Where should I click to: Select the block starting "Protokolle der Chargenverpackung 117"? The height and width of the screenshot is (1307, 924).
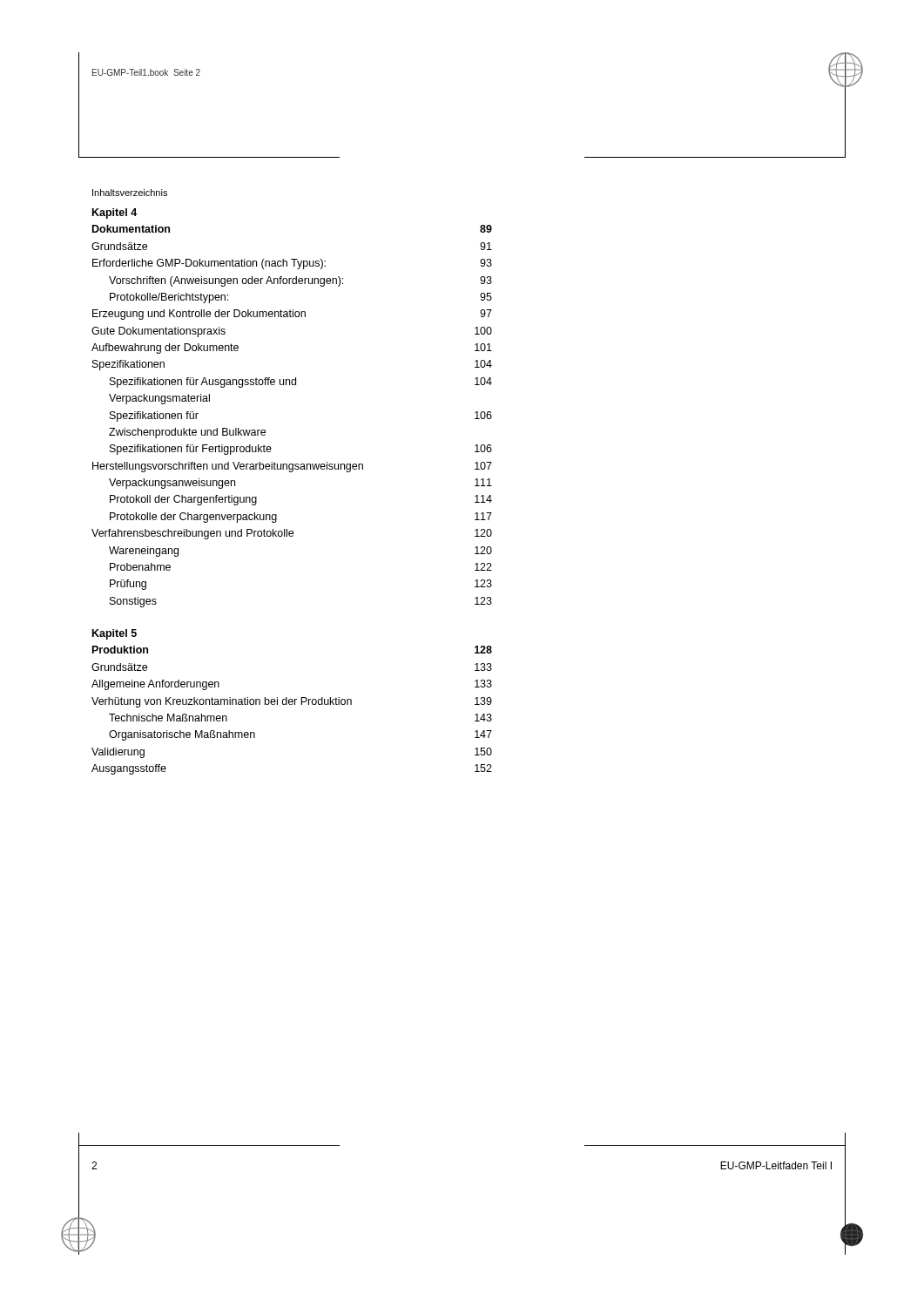(189, 517)
